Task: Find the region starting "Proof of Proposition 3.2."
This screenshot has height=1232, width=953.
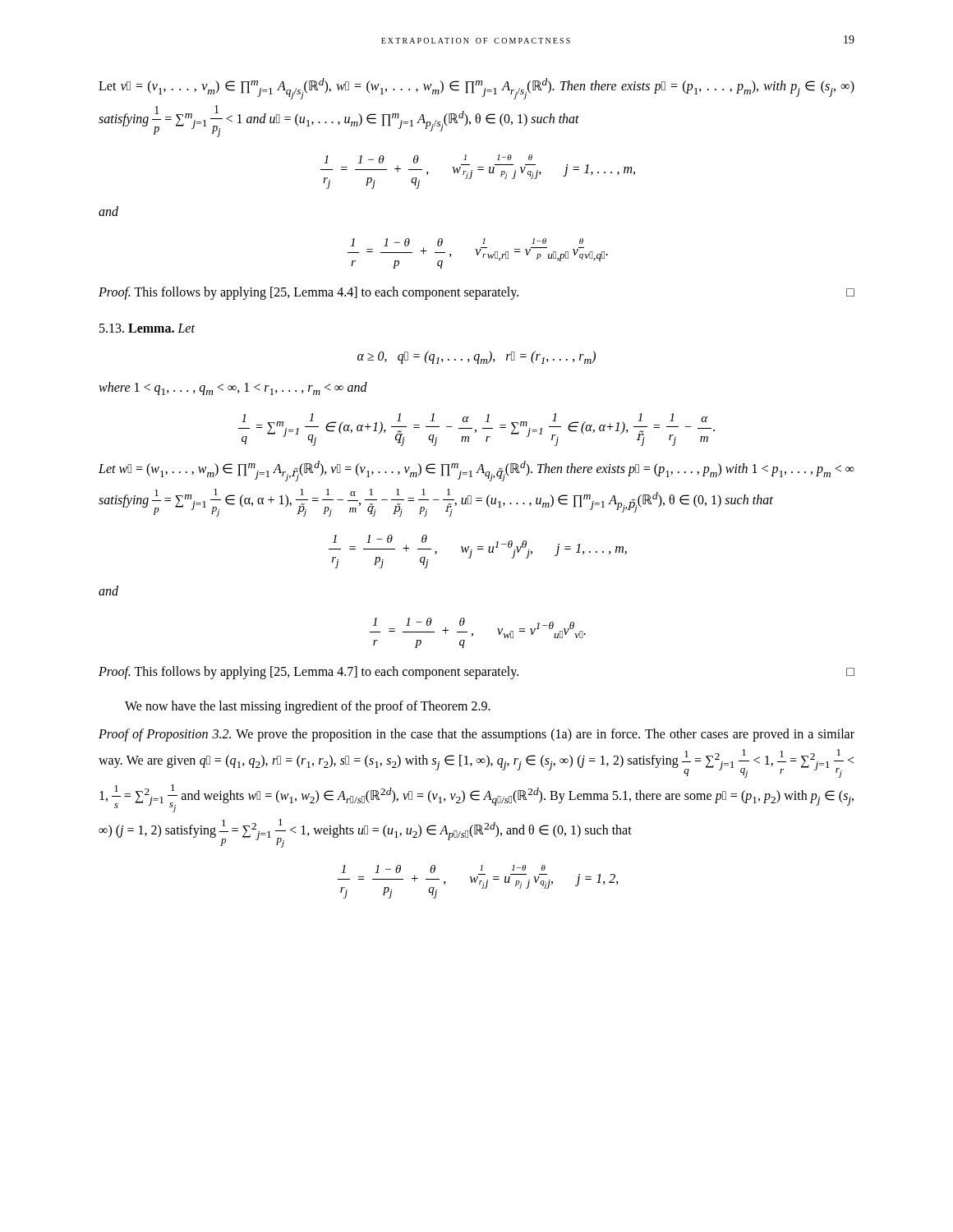Action: coord(476,788)
